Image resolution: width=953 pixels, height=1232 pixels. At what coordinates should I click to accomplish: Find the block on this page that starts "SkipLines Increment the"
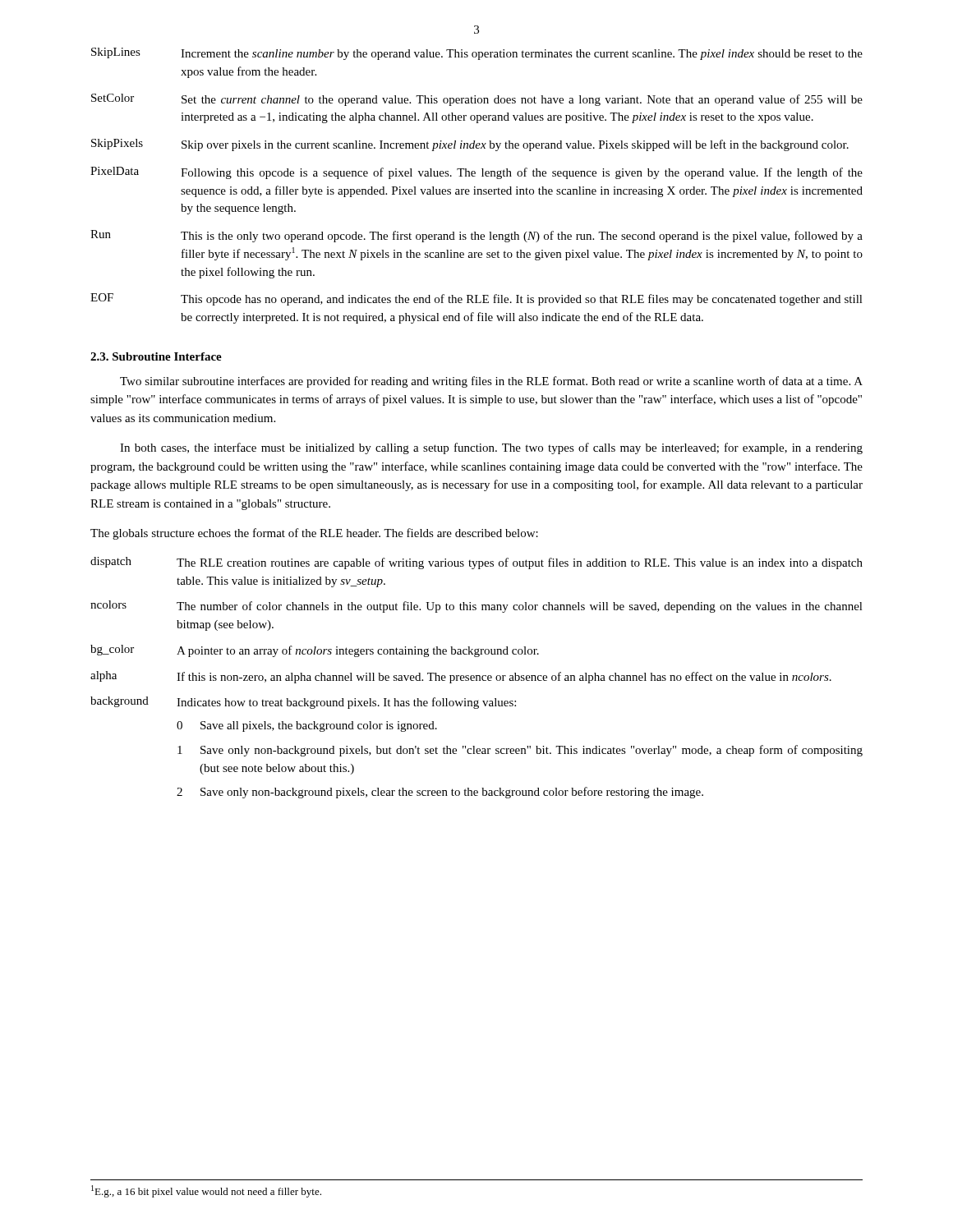(x=476, y=63)
